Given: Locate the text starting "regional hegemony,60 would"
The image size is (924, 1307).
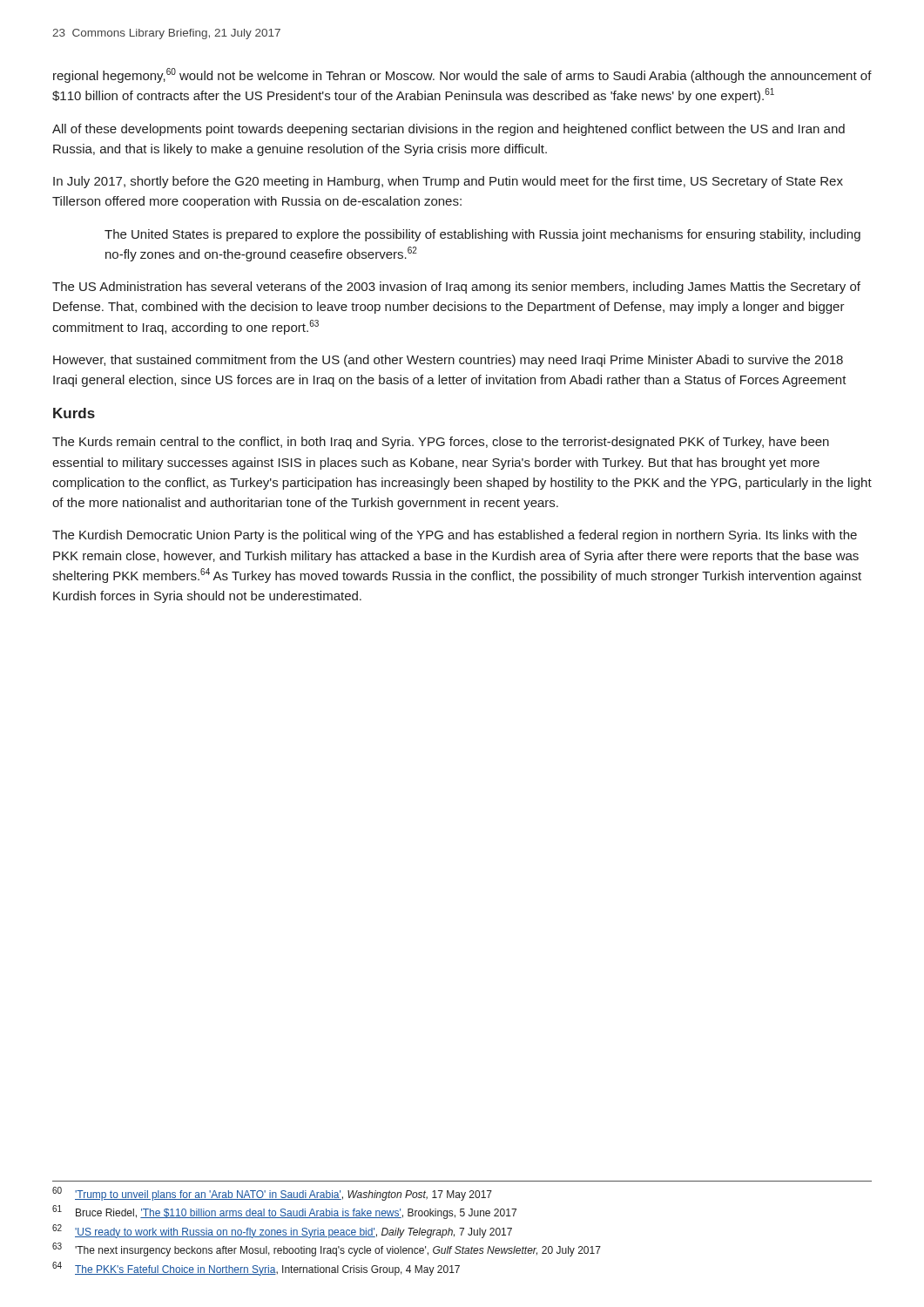Looking at the screenshot, I should coord(462,86).
